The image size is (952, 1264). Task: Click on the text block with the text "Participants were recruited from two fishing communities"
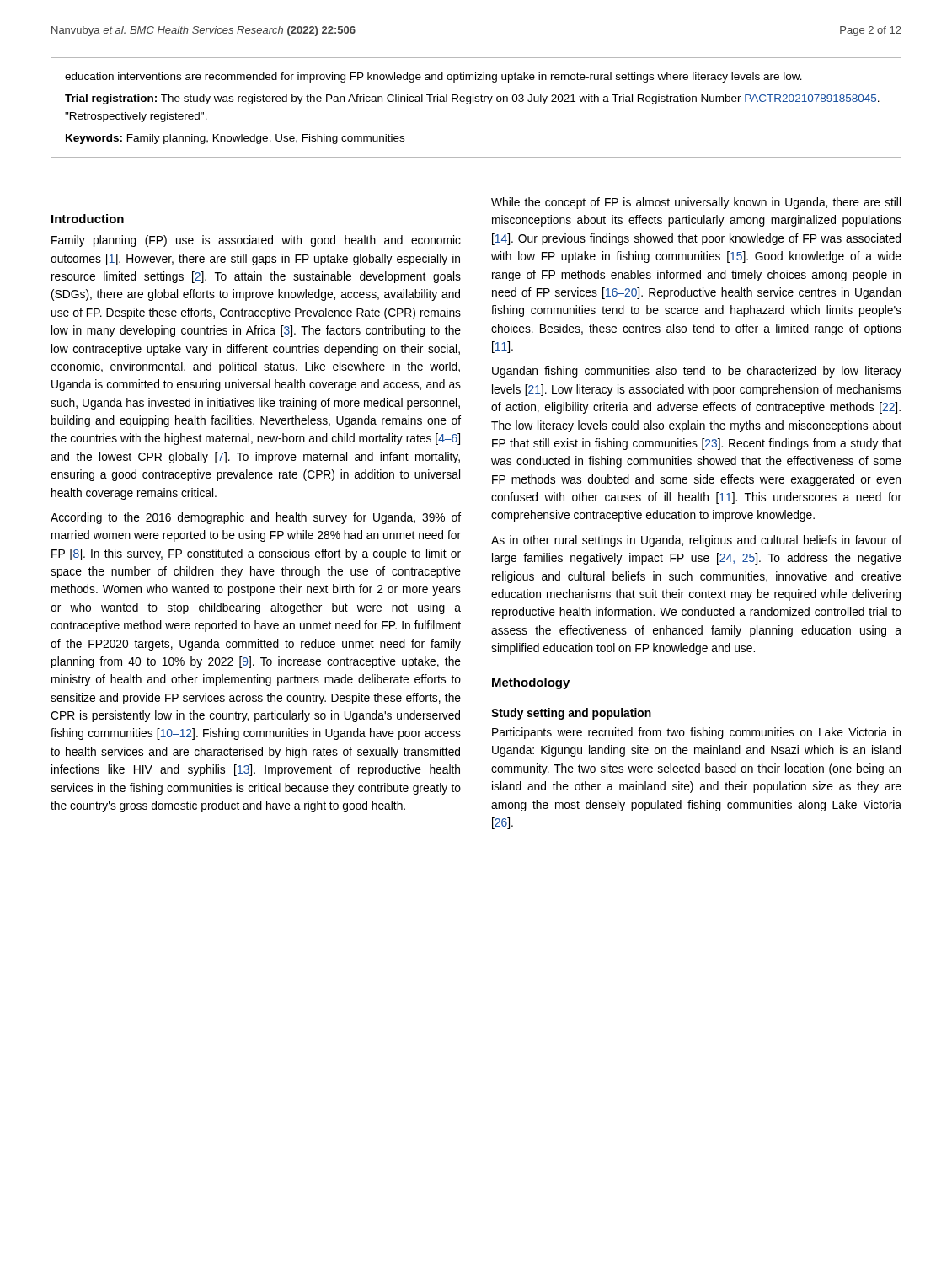tap(696, 778)
